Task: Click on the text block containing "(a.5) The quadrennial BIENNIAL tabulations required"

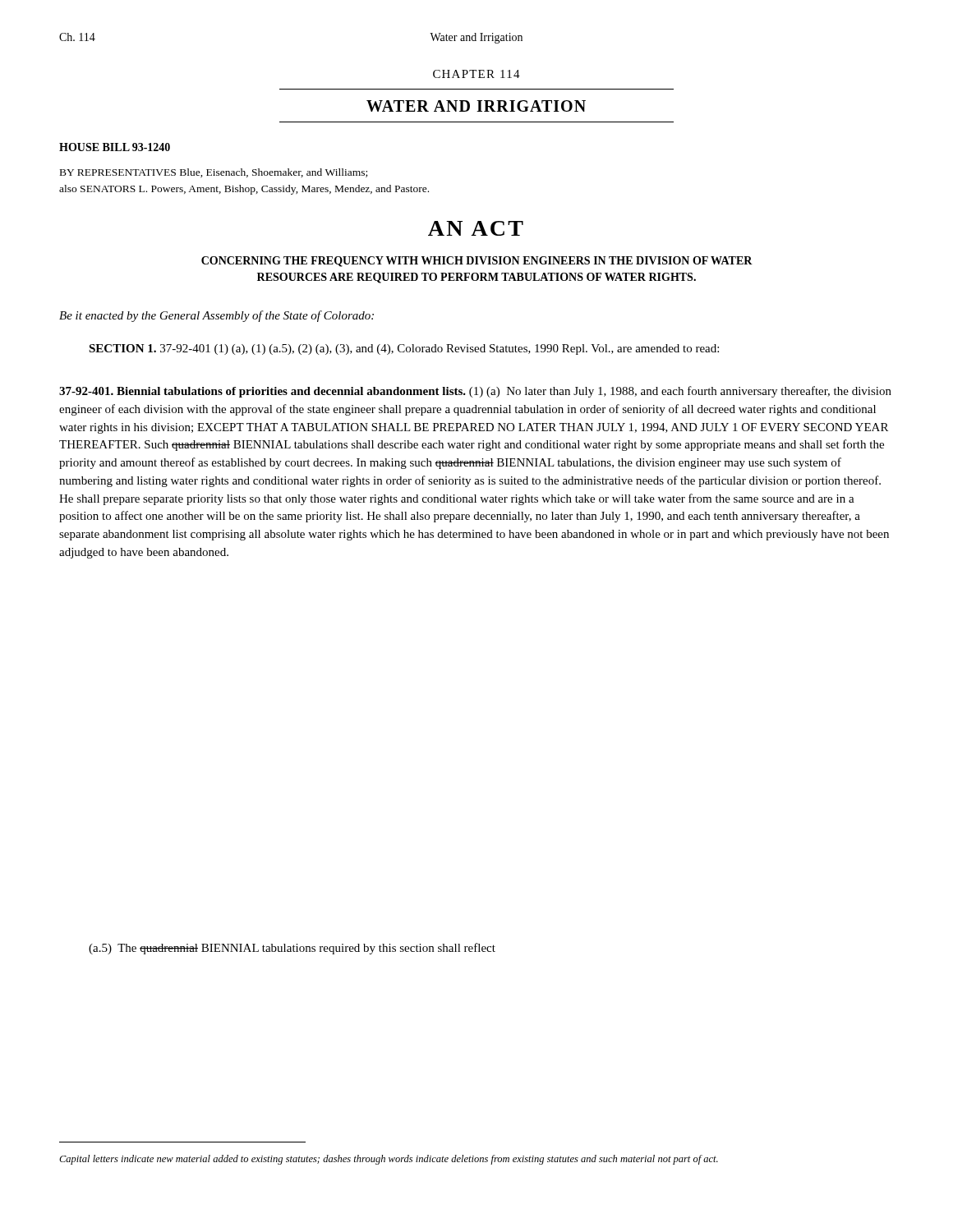Action: point(292,948)
